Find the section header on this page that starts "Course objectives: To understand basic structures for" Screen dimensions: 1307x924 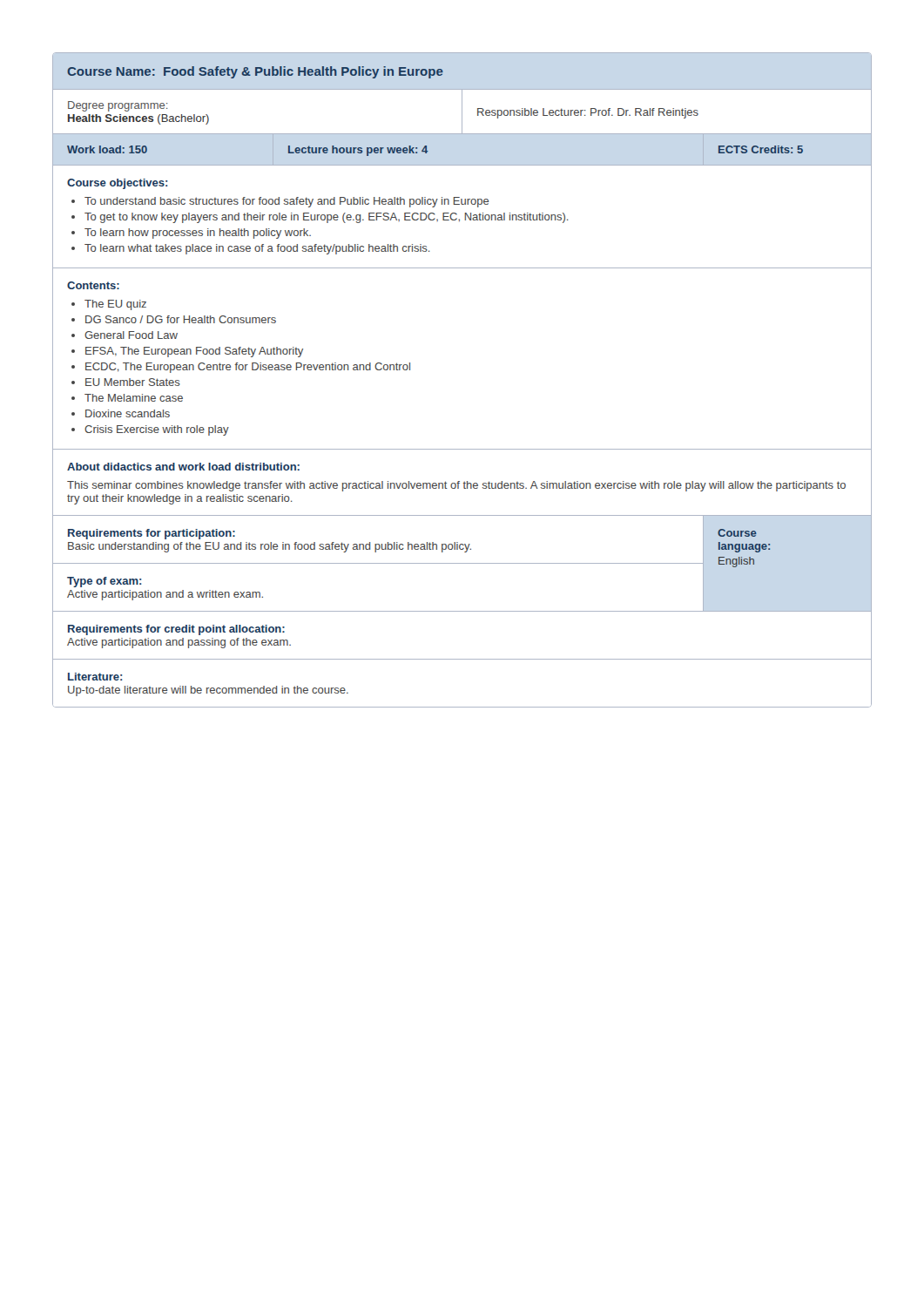point(462,215)
